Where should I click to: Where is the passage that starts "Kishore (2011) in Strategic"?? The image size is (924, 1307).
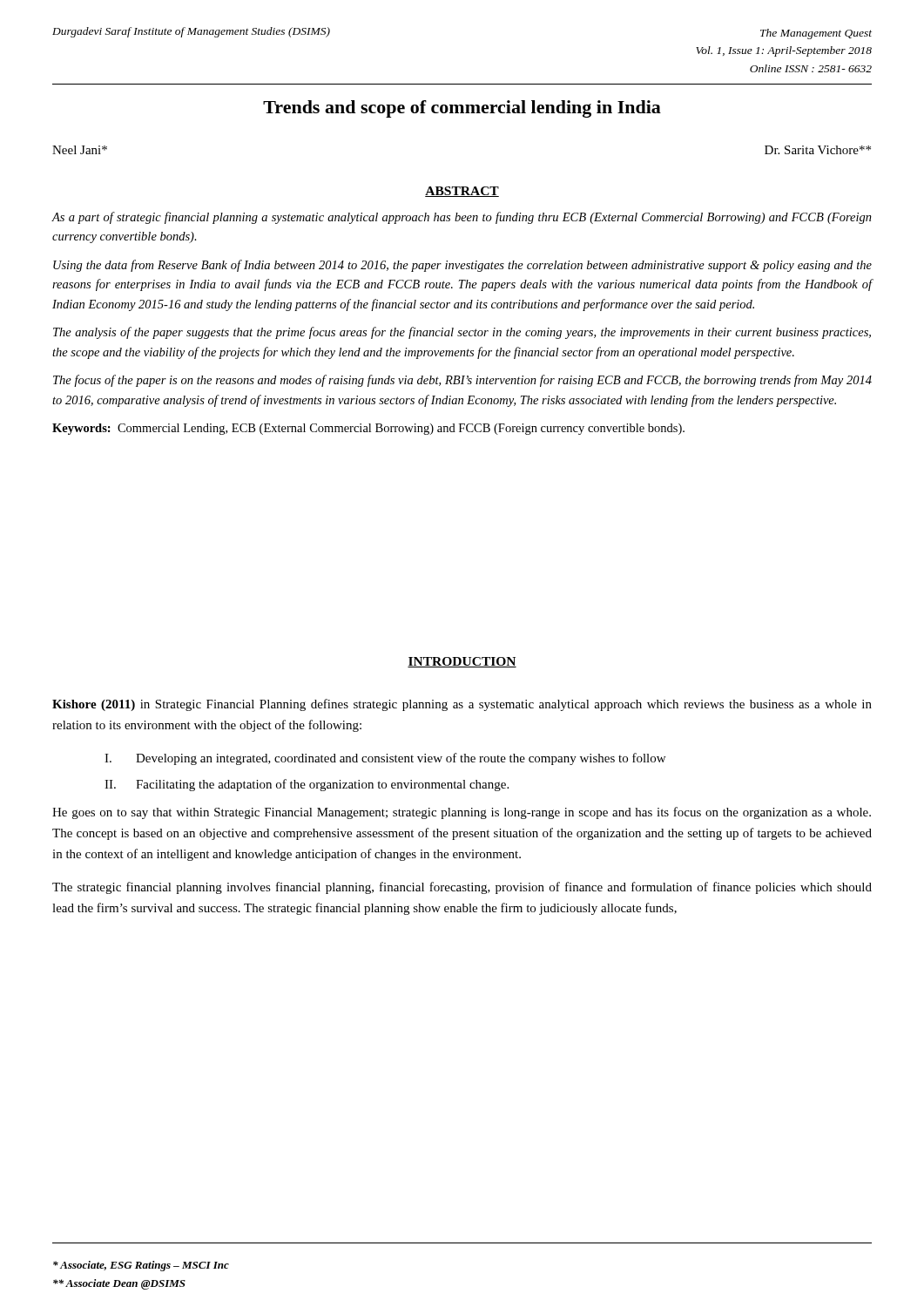click(462, 714)
